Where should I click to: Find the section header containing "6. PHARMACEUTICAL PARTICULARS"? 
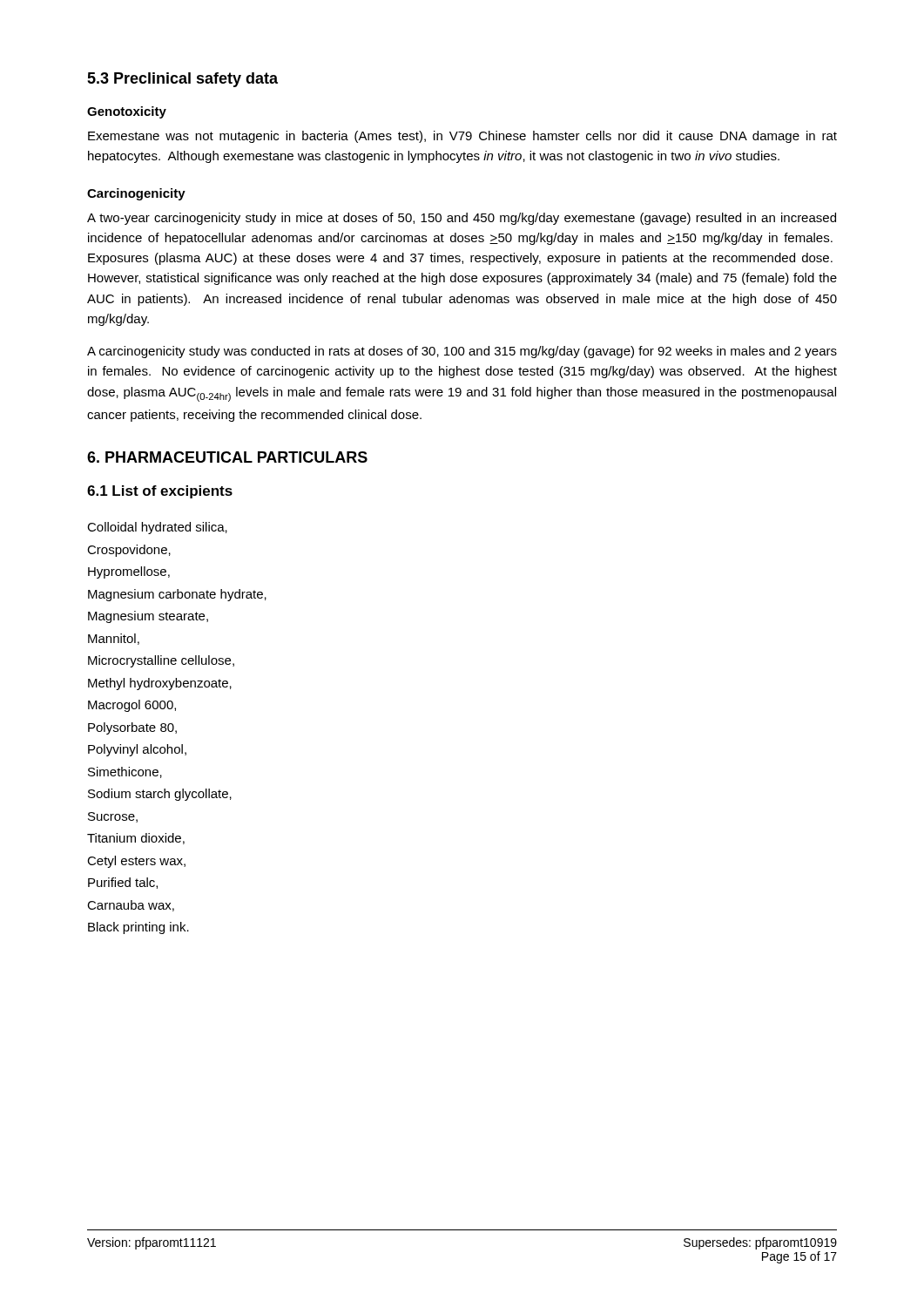point(227,457)
